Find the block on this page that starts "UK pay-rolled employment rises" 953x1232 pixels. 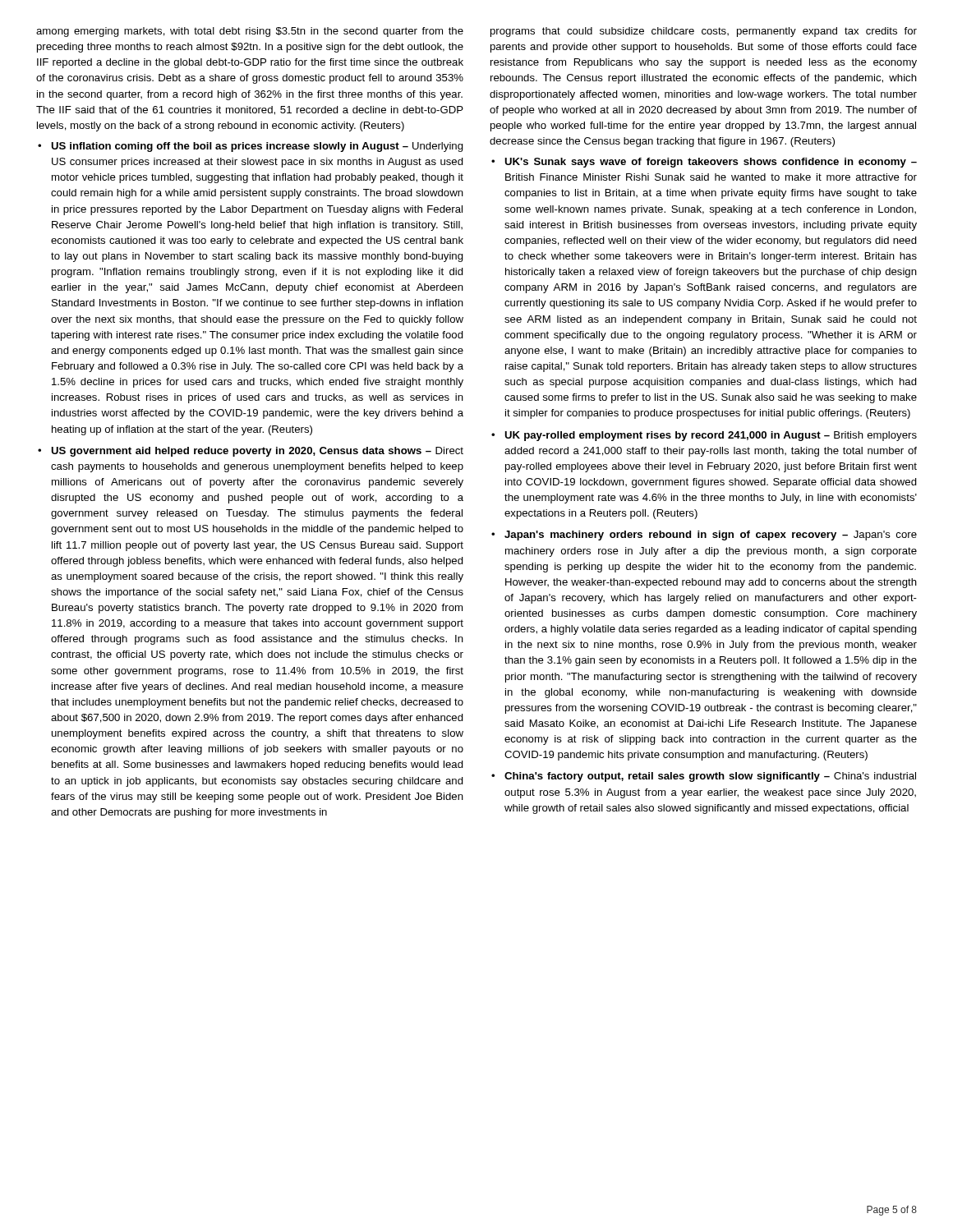pyautogui.click(x=711, y=474)
